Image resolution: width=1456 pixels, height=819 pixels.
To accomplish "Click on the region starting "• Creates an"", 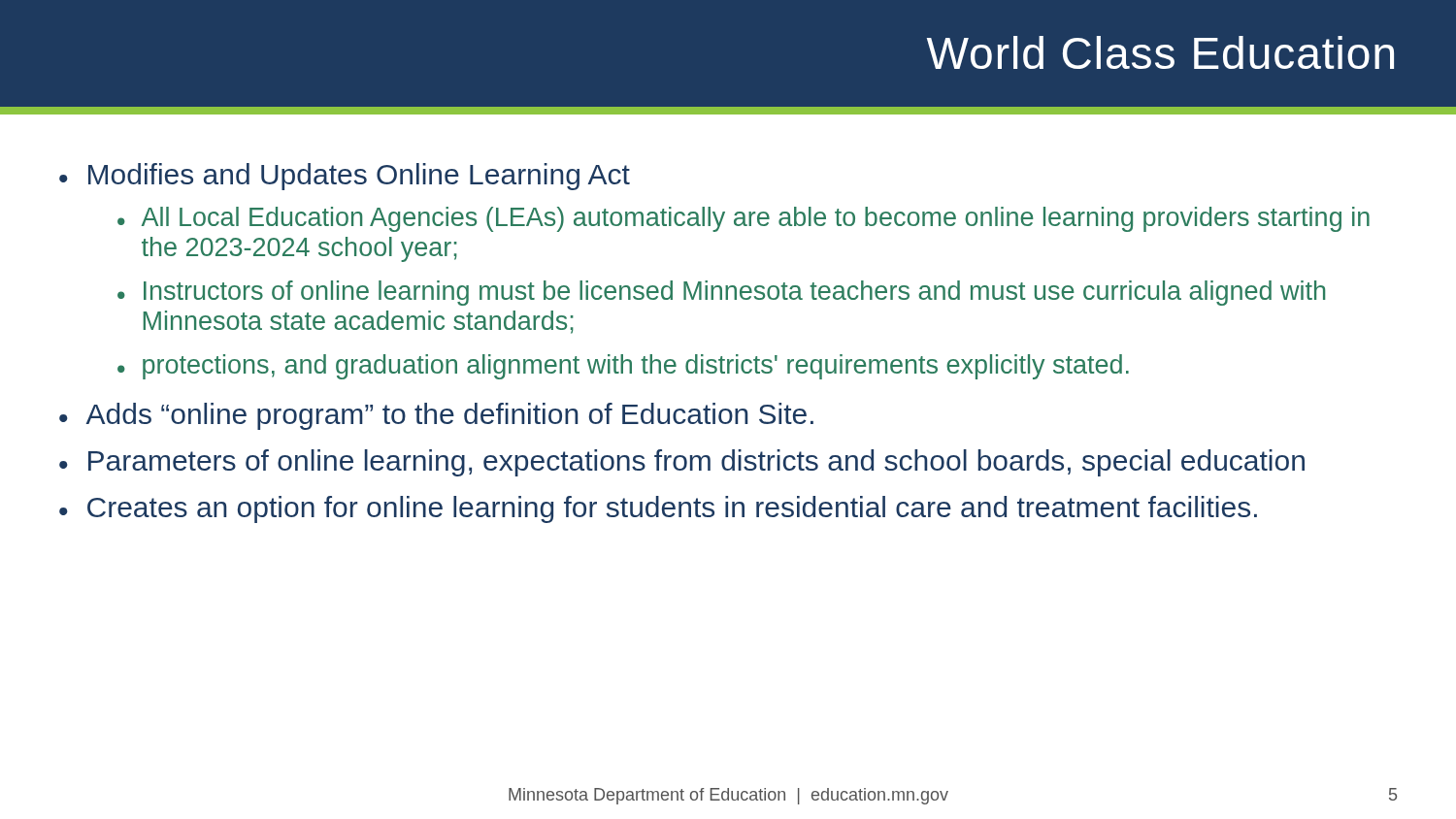I will tap(659, 509).
